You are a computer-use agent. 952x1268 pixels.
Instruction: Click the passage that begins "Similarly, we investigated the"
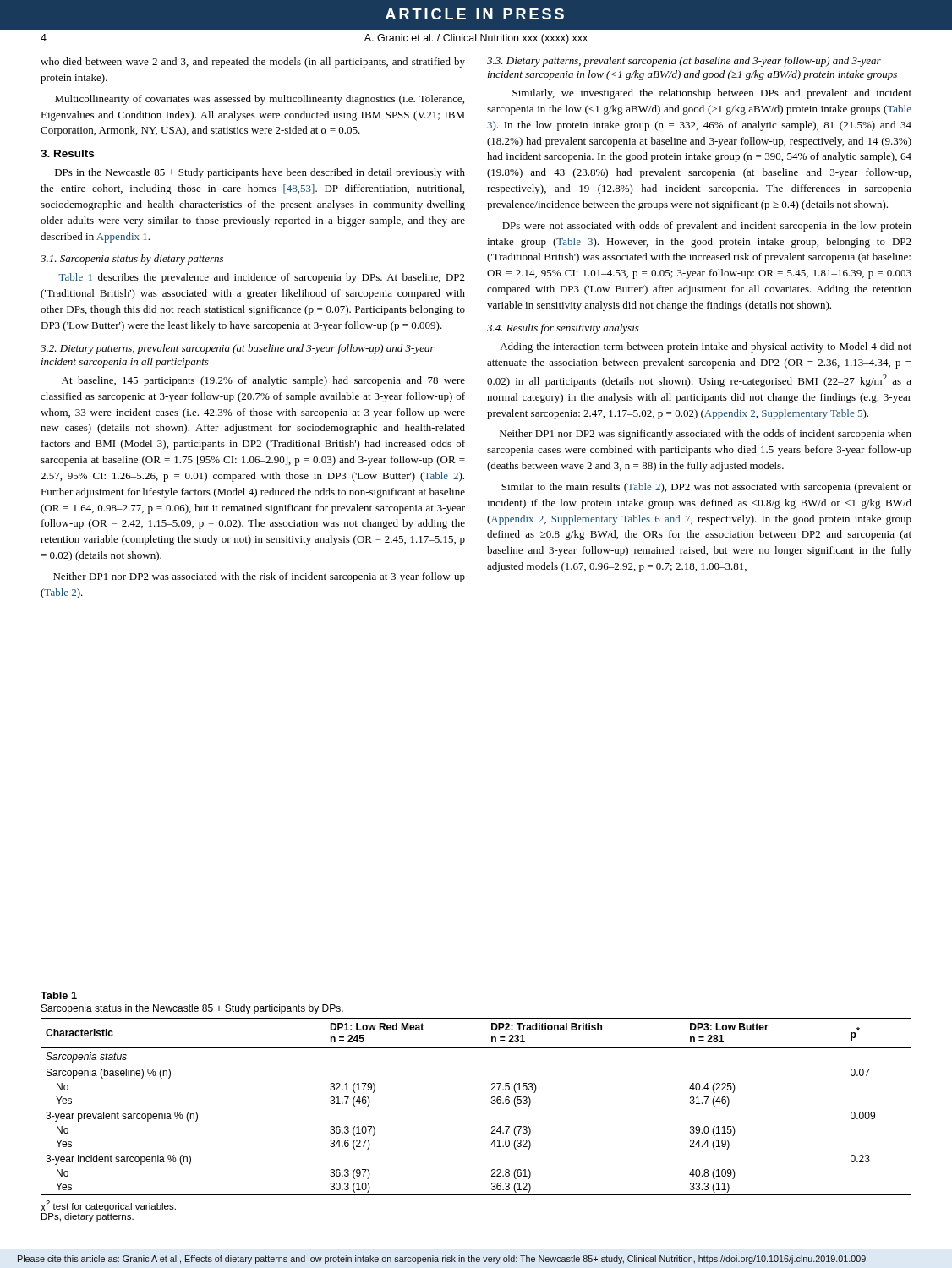[x=699, y=148]
